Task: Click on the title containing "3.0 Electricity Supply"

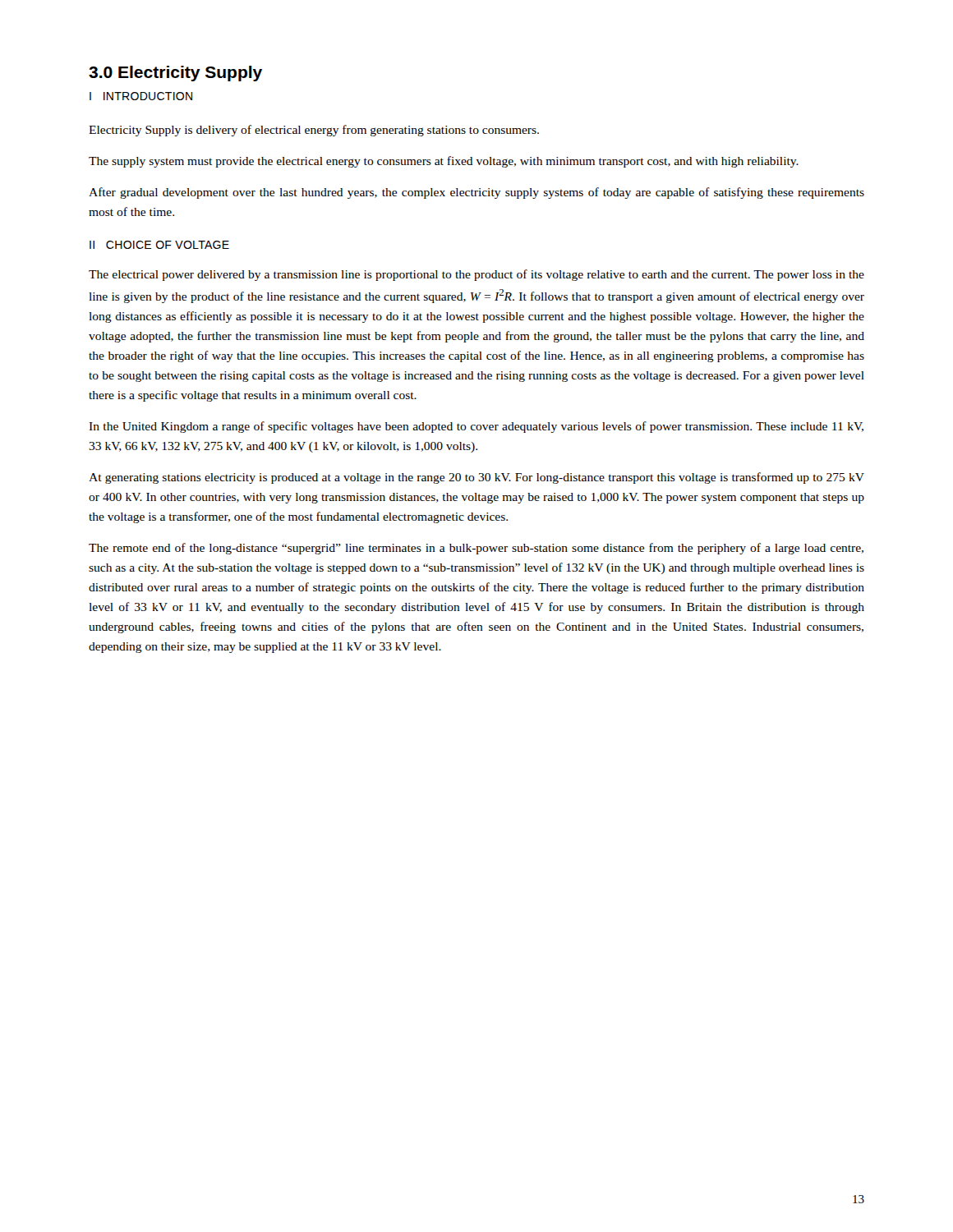Action: pyautogui.click(x=175, y=74)
